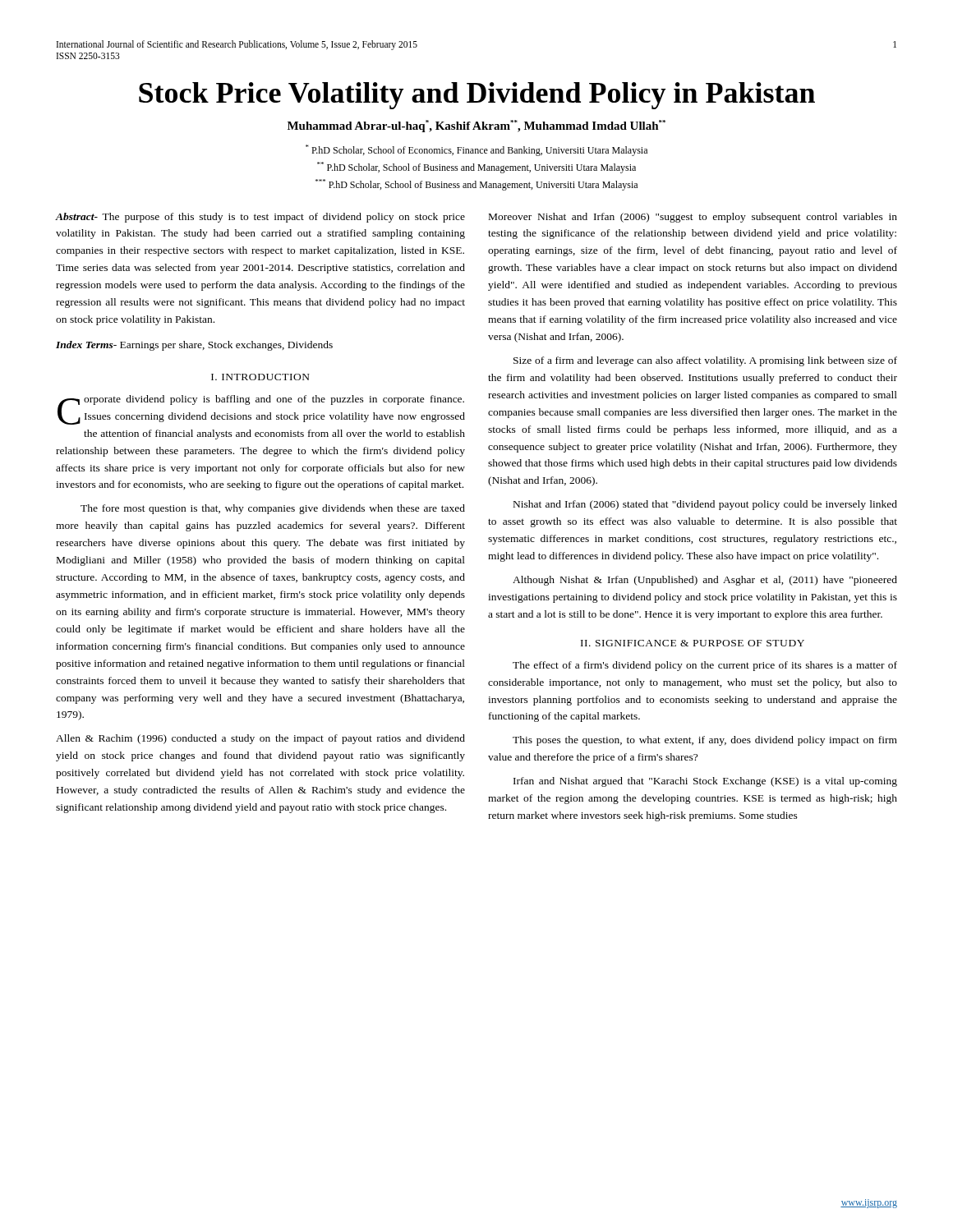Locate the text block with the text "Corporate dividend policy is baffling"
The width and height of the screenshot is (953, 1232).
pyautogui.click(x=260, y=441)
